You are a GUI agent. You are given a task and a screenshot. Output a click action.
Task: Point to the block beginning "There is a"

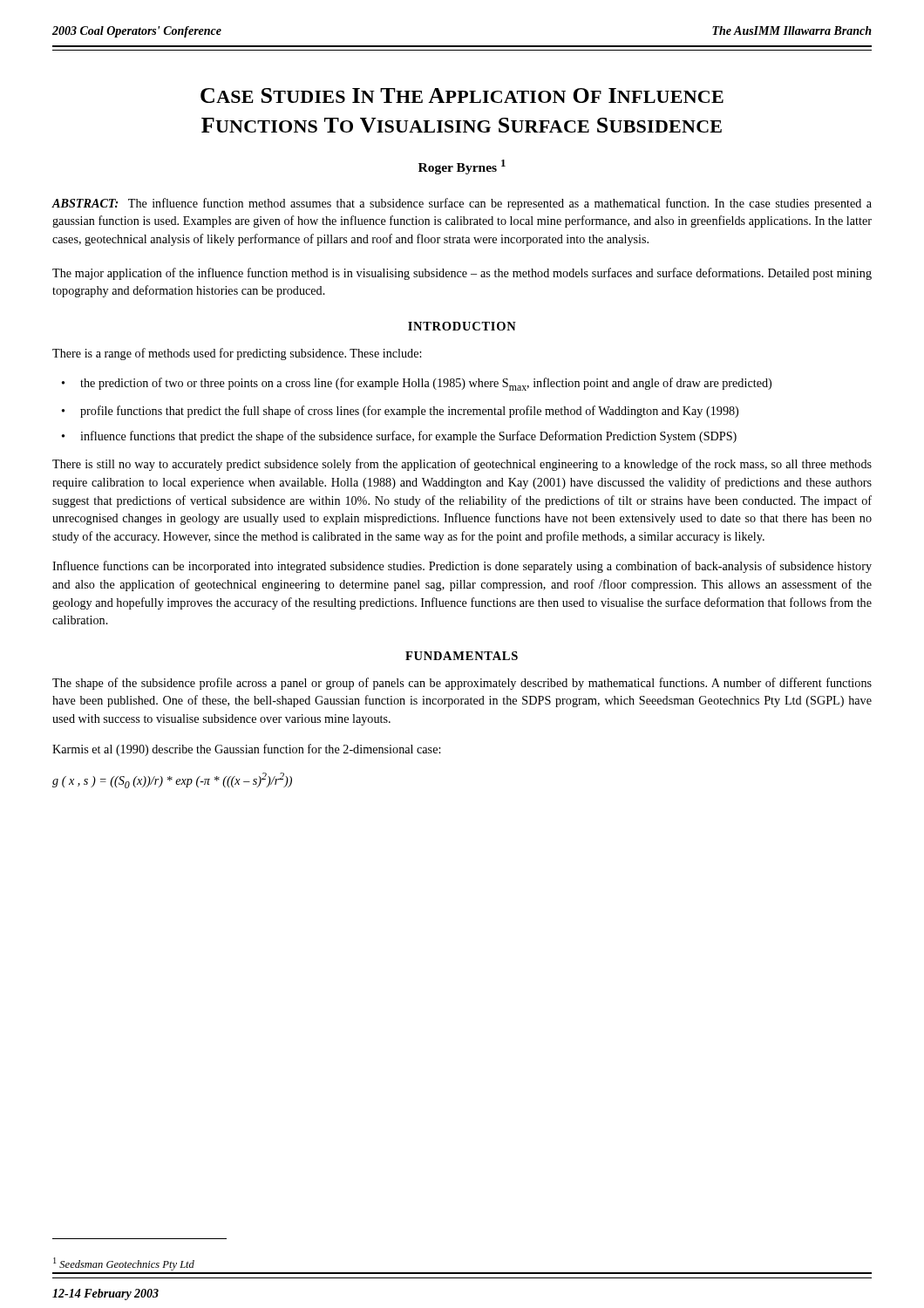[237, 353]
